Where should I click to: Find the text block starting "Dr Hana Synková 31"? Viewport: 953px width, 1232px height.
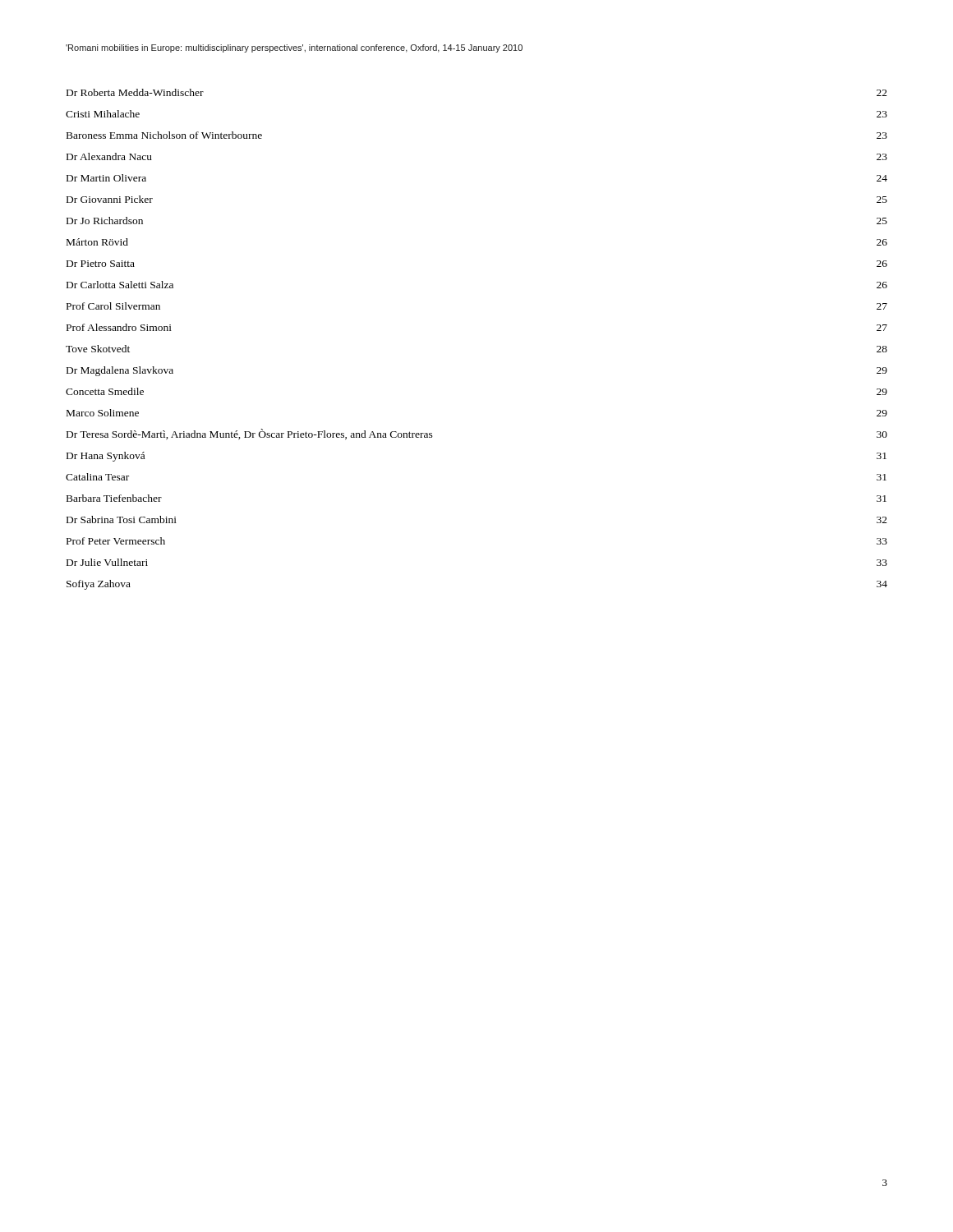point(109,456)
